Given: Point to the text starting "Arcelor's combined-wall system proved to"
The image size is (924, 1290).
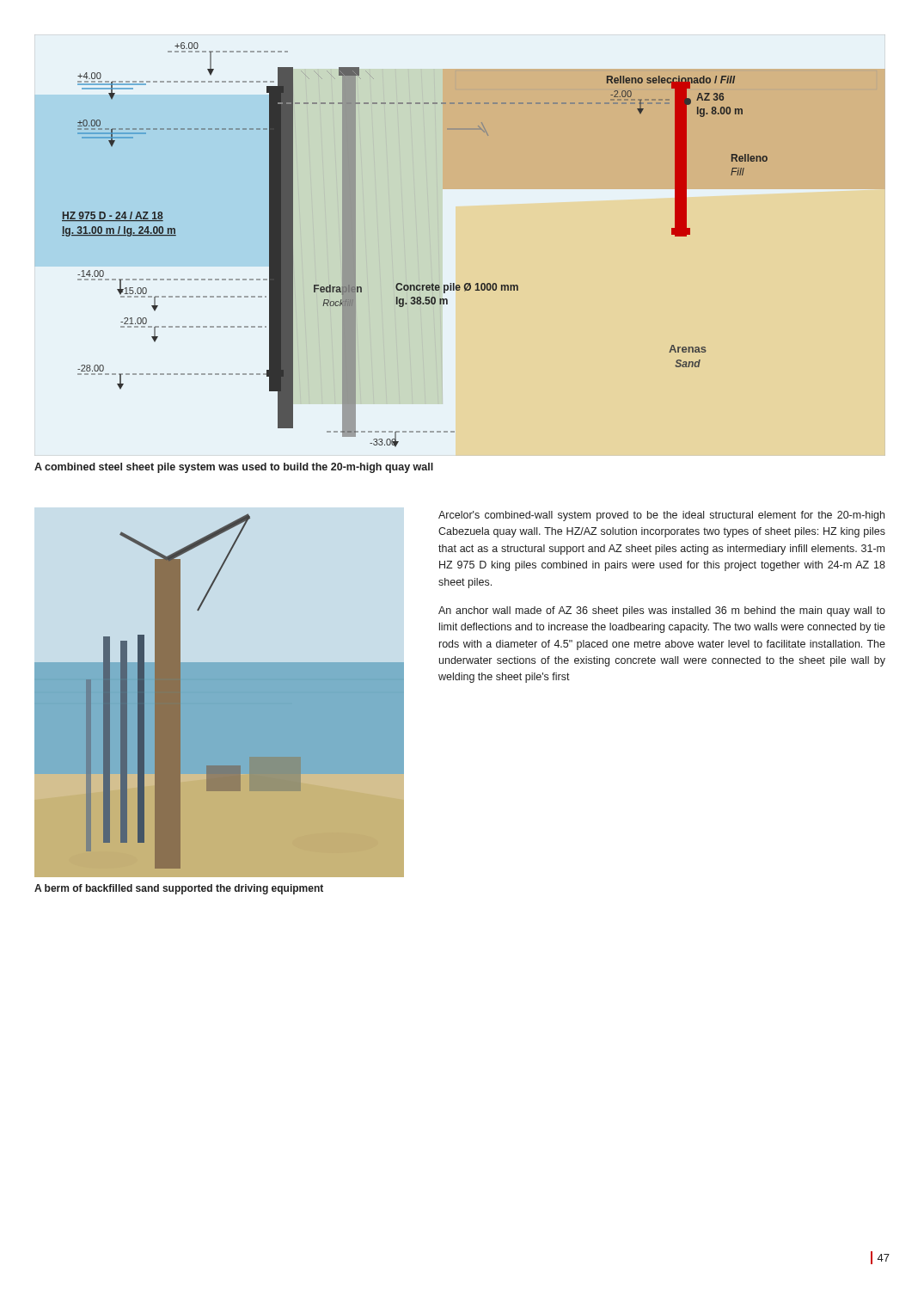Looking at the screenshot, I should [662, 549].
